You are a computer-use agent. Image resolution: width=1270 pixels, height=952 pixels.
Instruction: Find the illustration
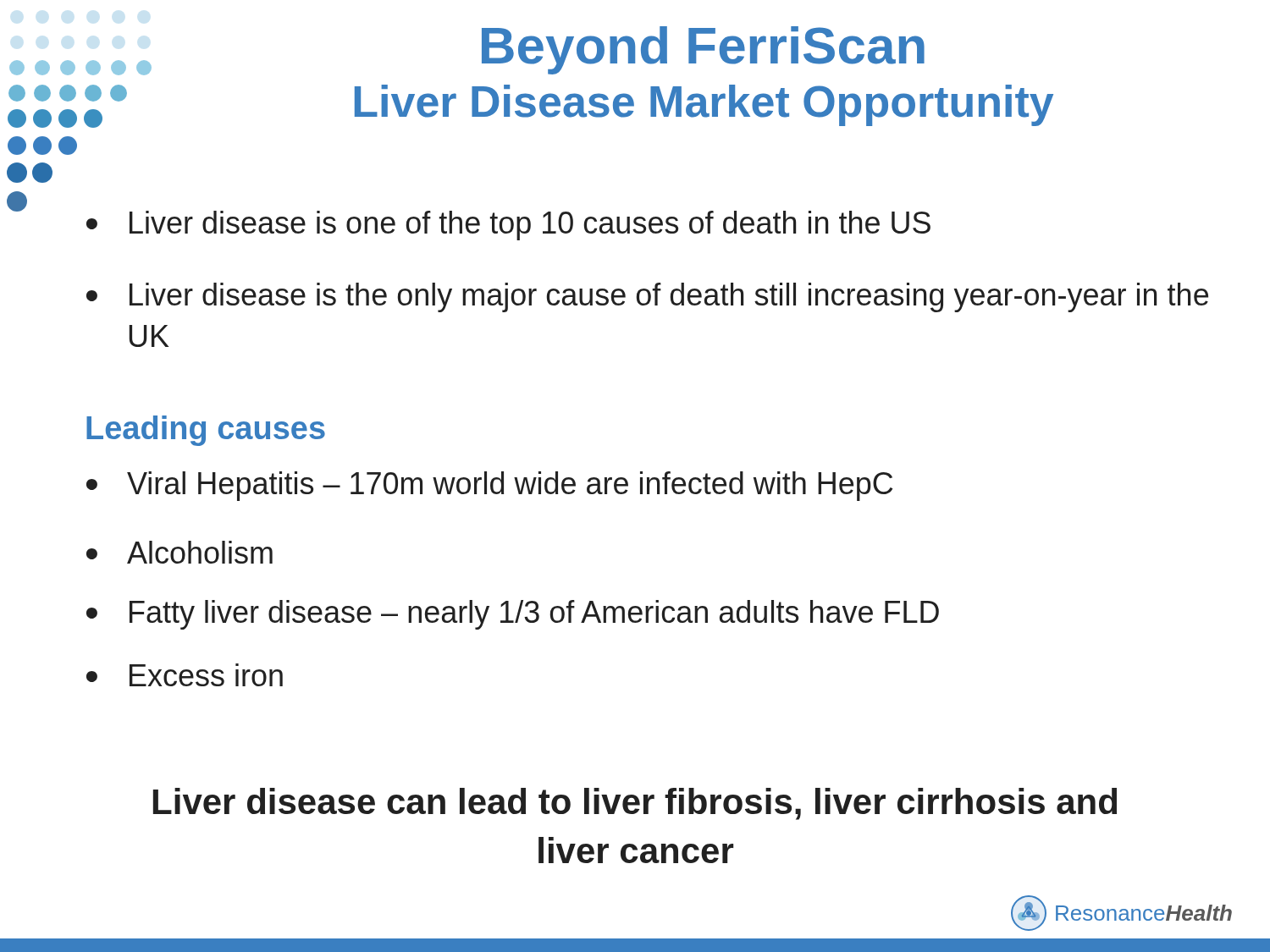[83, 114]
